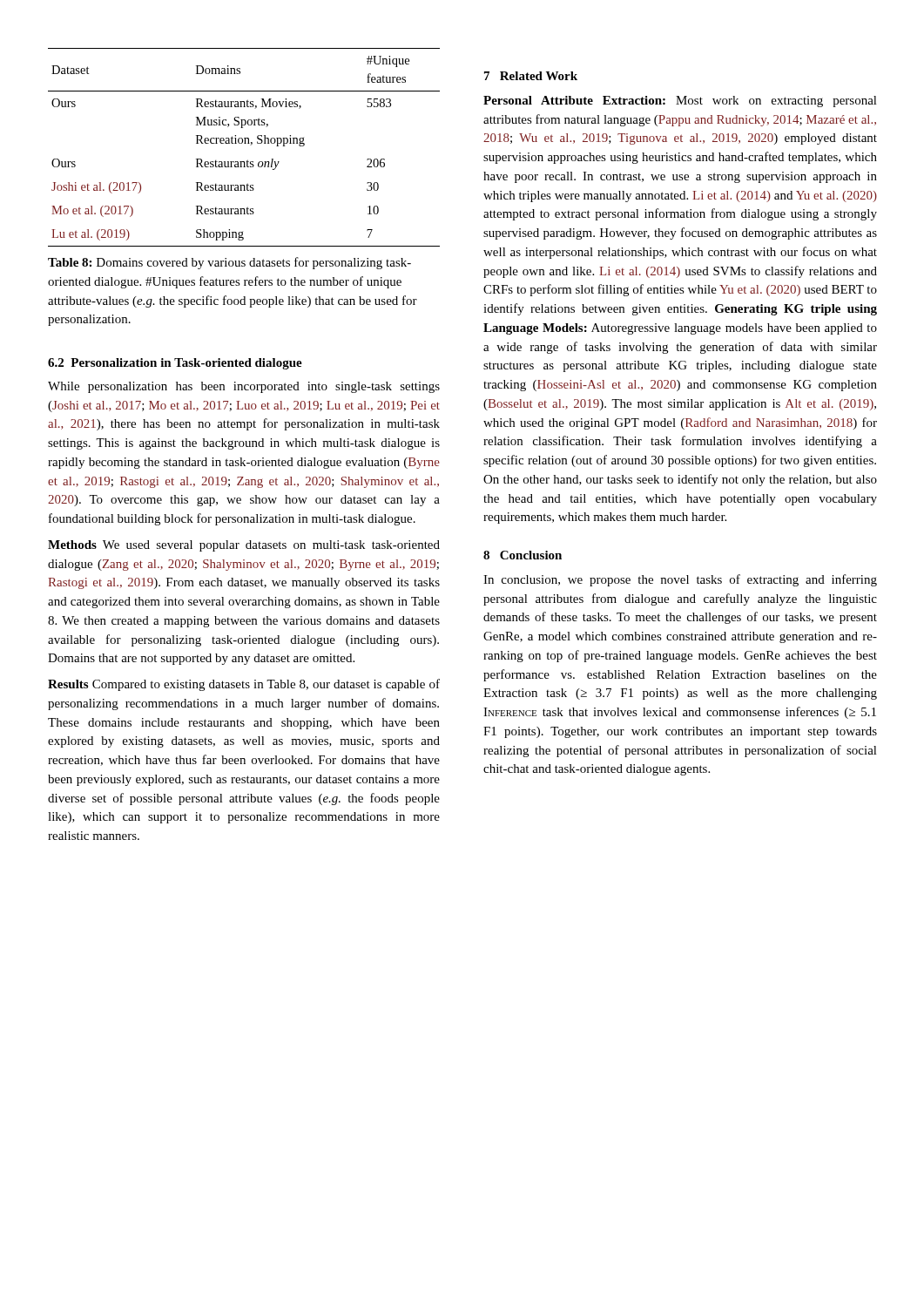Viewport: 924px width, 1307px height.
Task: Locate the section header containing "8 Conclusion"
Action: point(523,555)
